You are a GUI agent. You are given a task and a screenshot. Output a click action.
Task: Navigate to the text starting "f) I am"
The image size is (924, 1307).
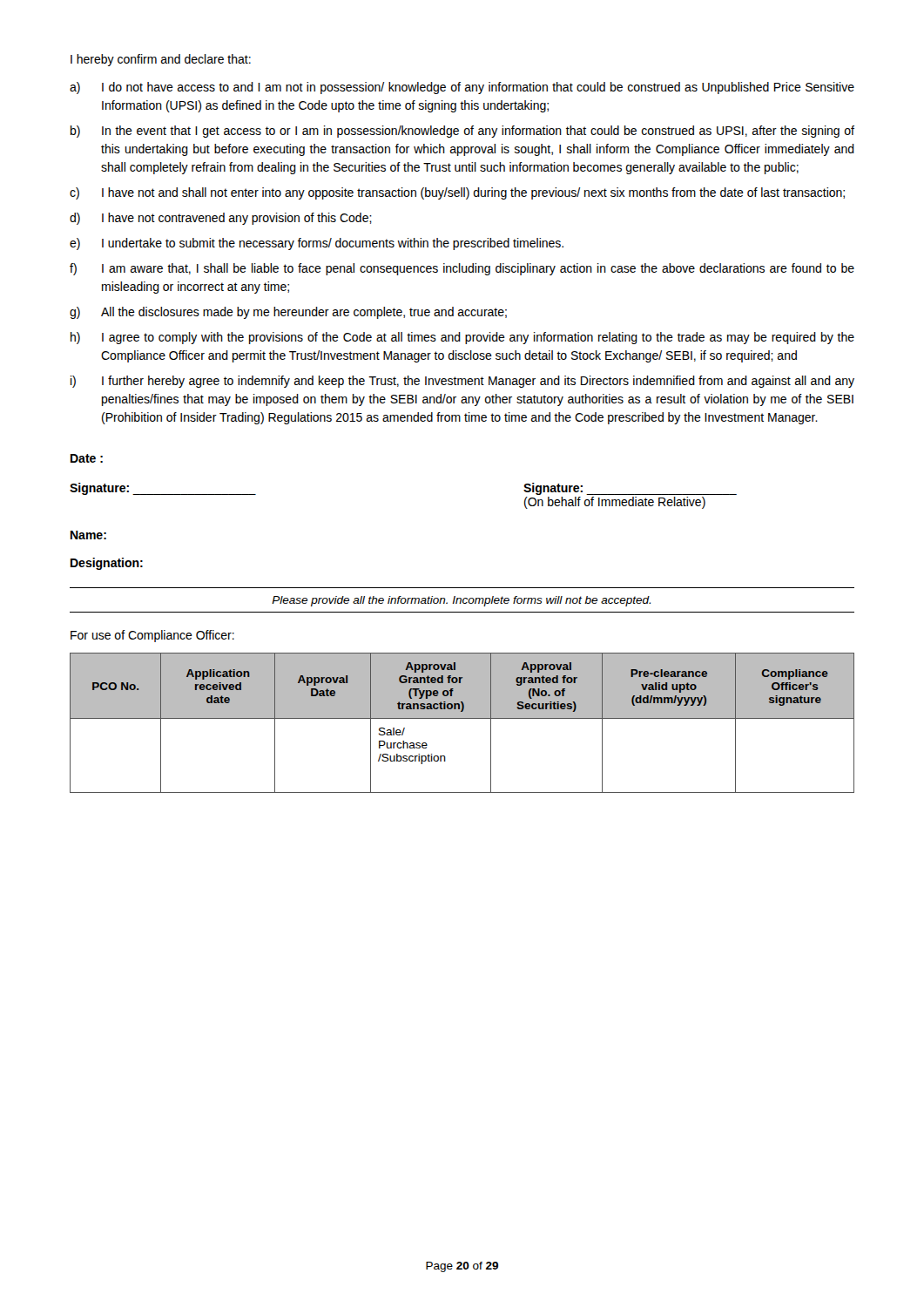462,278
